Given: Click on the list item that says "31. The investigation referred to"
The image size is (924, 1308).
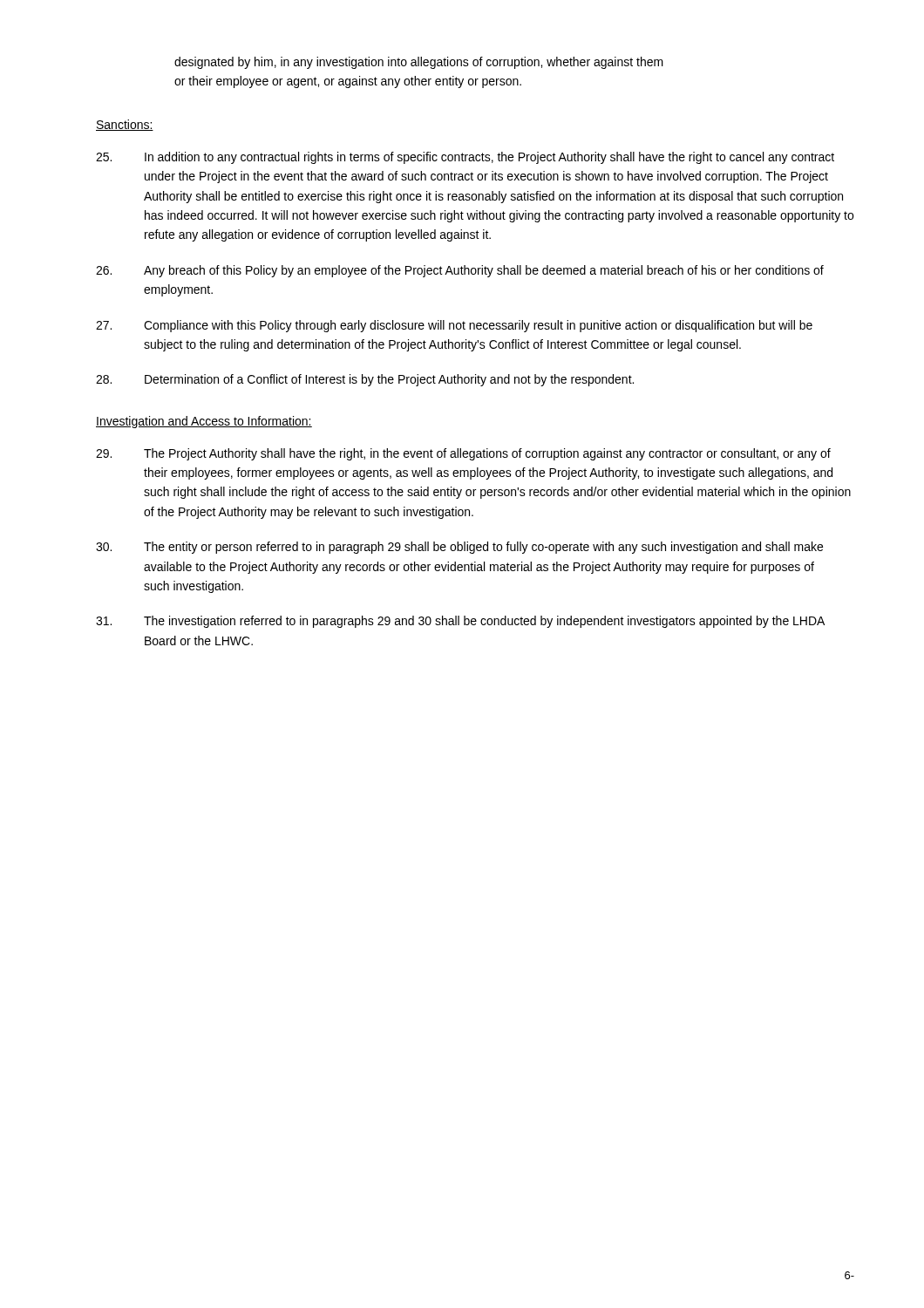Looking at the screenshot, I should click(x=475, y=631).
